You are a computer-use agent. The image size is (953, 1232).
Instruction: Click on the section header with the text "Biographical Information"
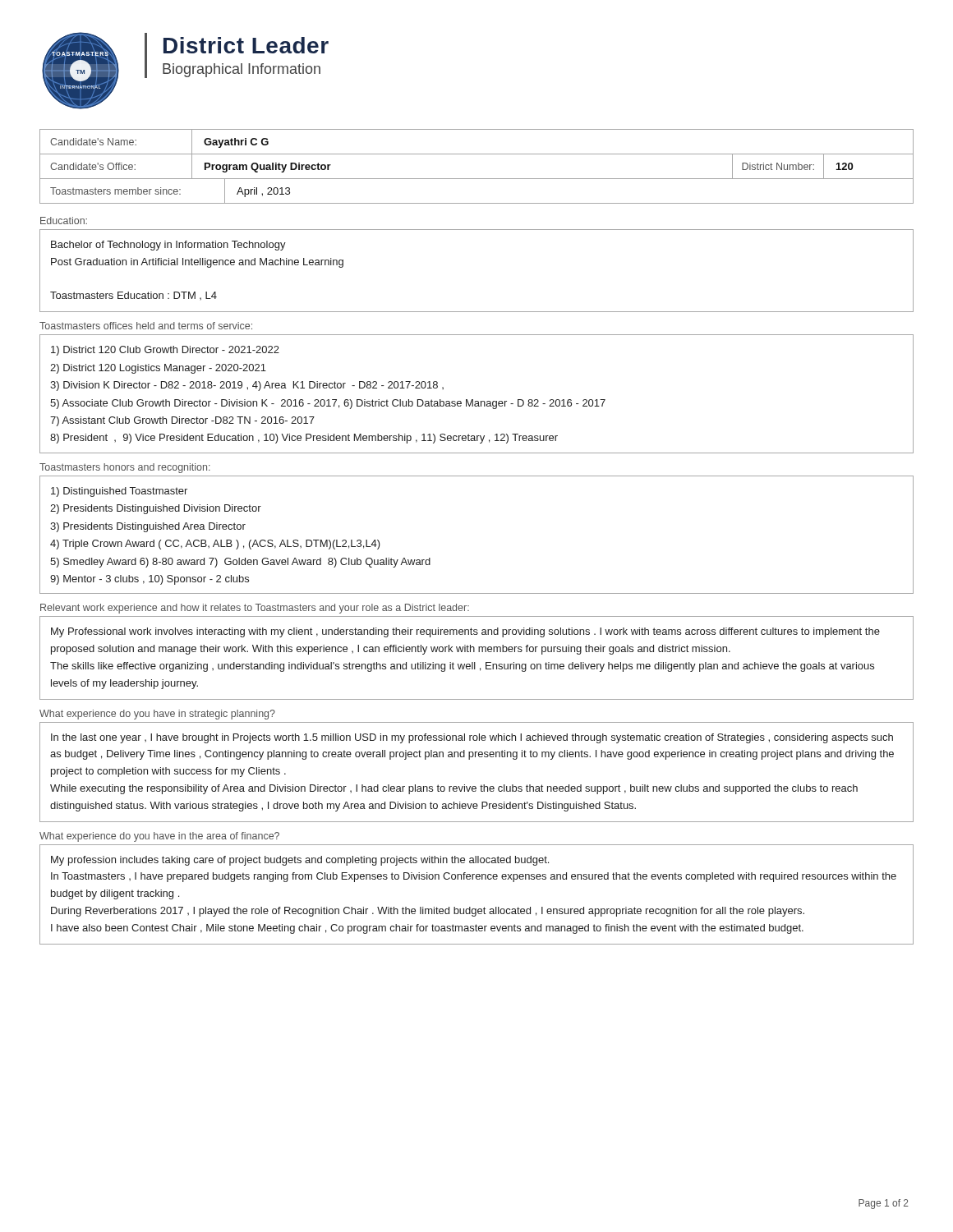point(242,69)
